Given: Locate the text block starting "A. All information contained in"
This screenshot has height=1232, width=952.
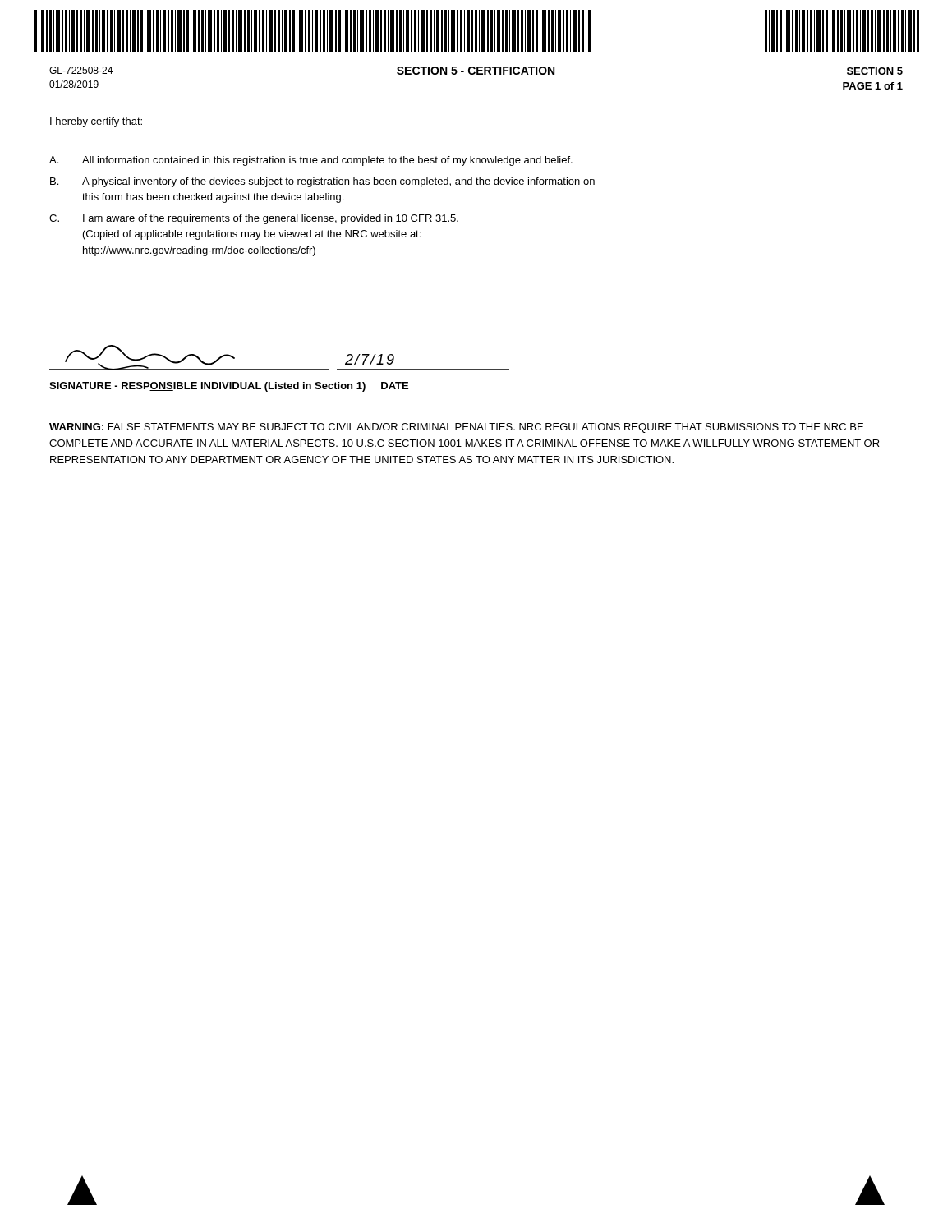Looking at the screenshot, I should point(476,160).
